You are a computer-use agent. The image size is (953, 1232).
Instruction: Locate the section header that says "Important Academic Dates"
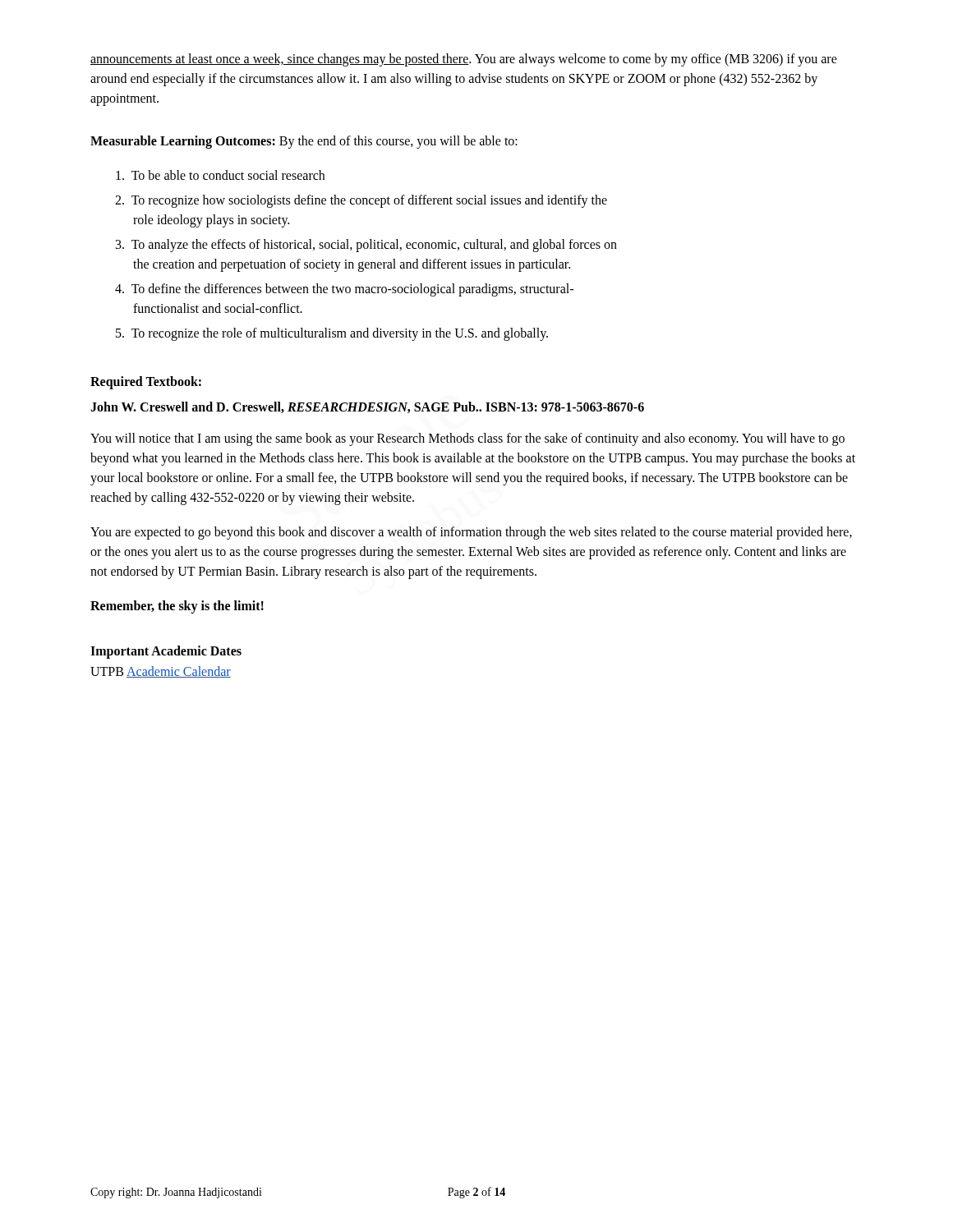coord(166,651)
